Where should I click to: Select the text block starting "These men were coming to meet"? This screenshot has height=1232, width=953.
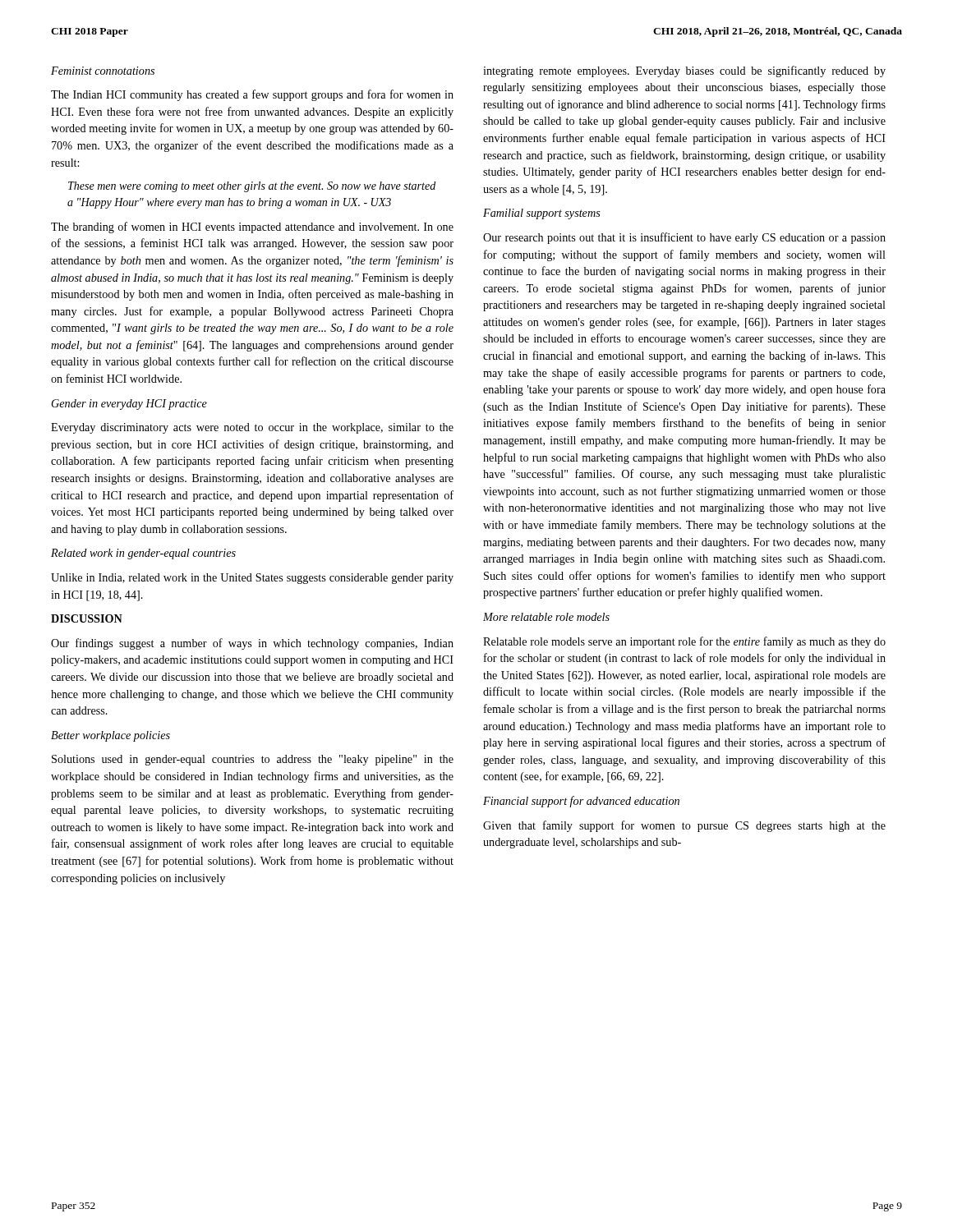252,195
